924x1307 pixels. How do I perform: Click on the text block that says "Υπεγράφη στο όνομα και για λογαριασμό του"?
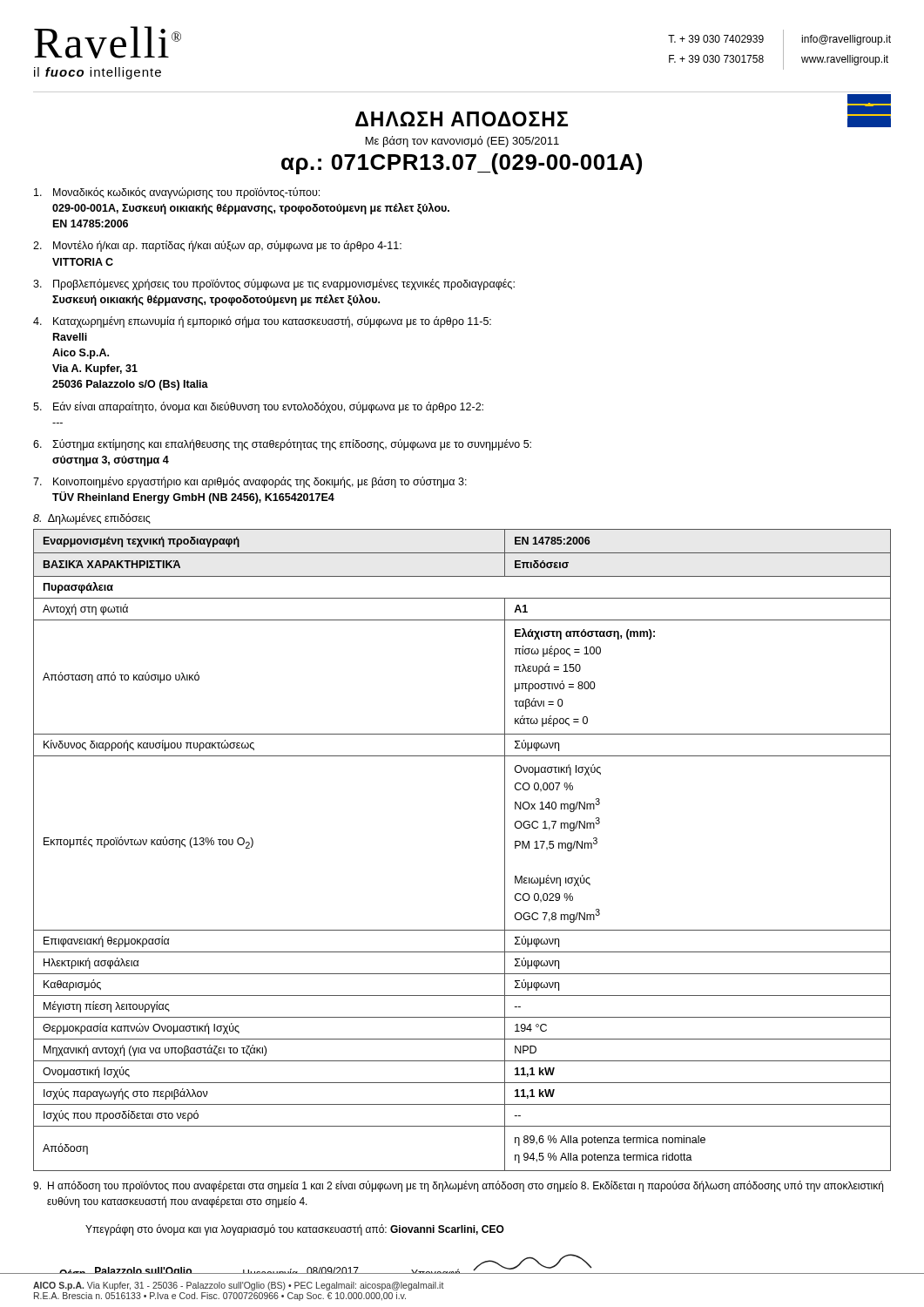pos(295,1229)
